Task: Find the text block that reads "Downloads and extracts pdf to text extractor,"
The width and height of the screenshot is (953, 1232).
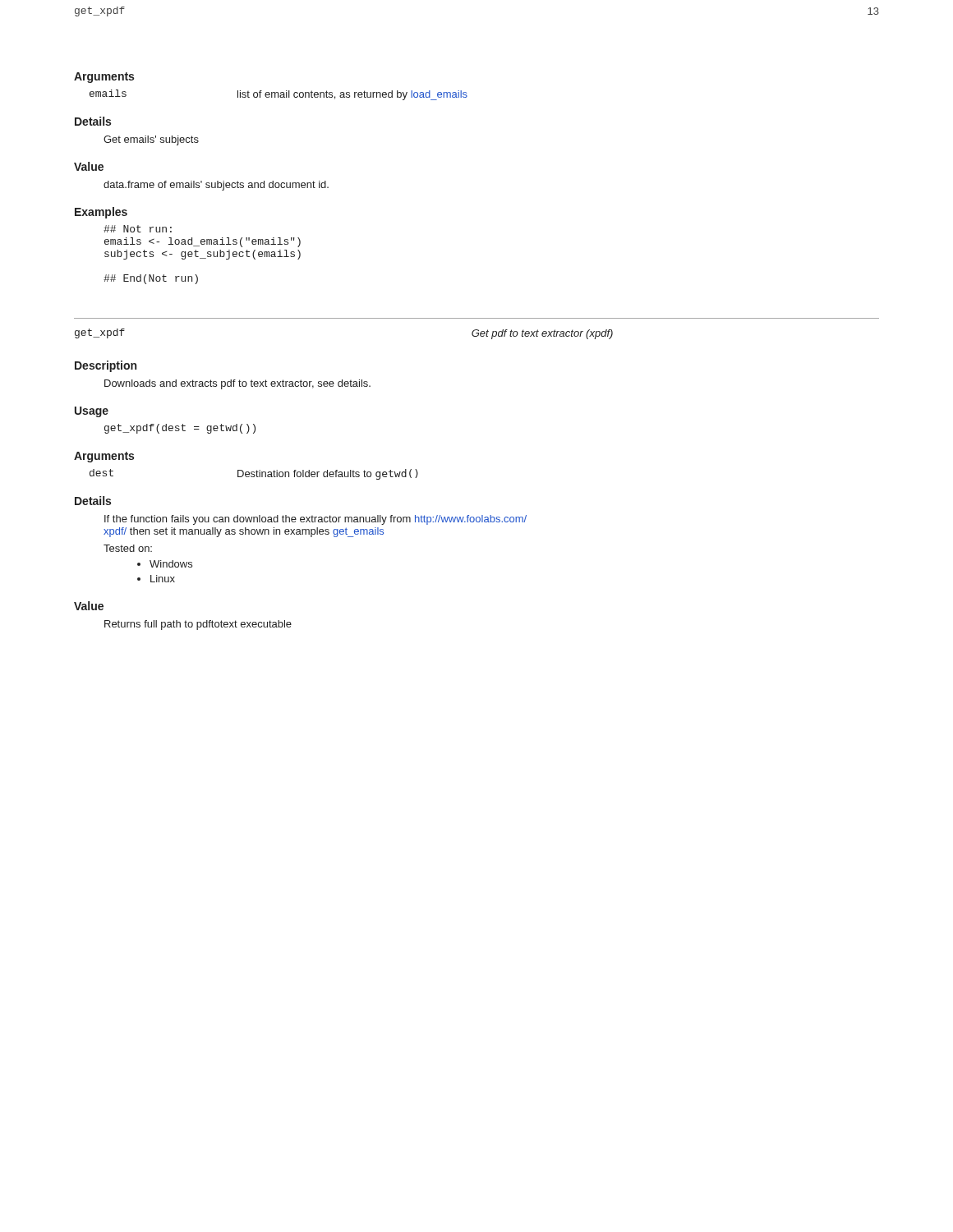Action: tap(237, 383)
